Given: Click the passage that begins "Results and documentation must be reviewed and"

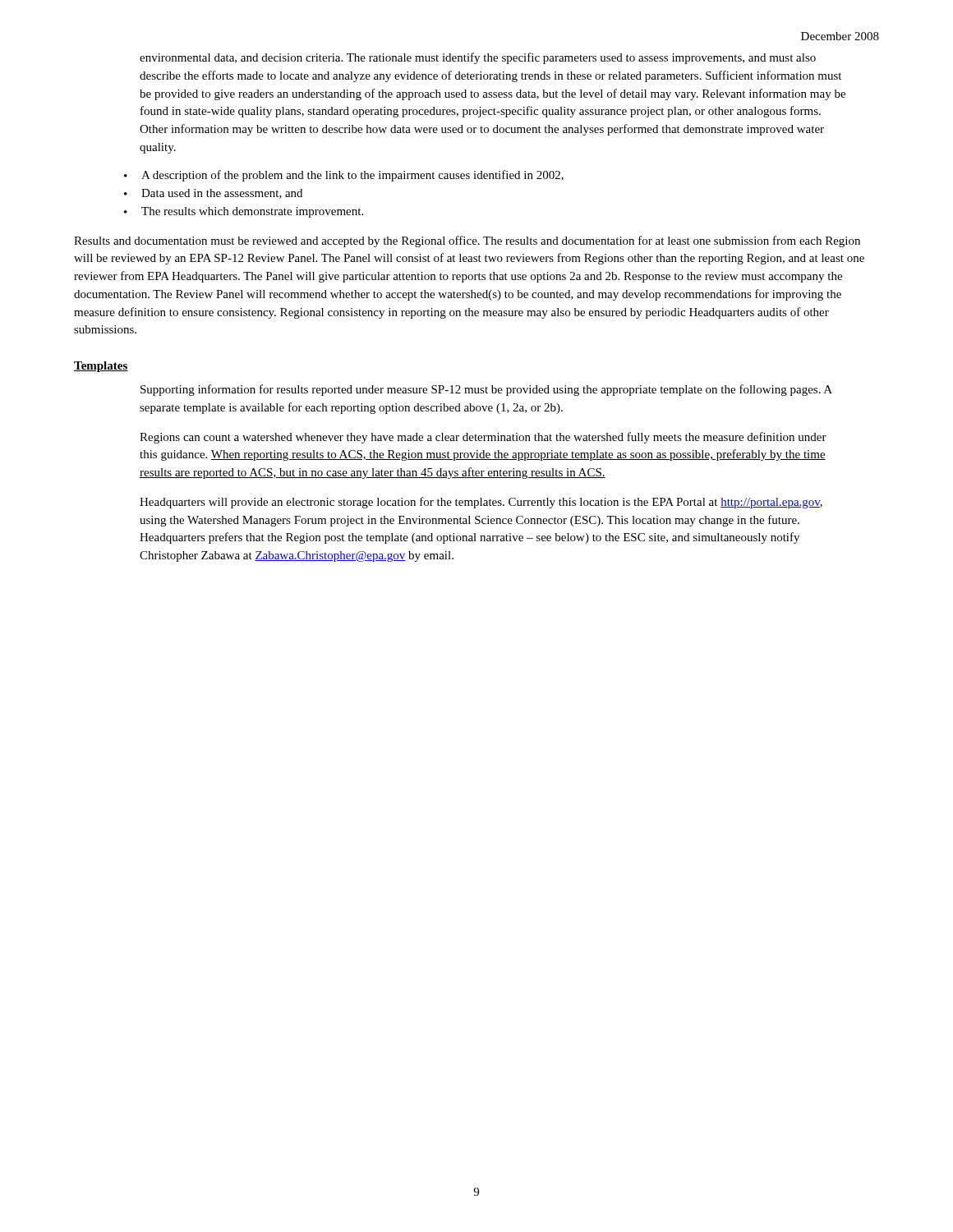Looking at the screenshot, I should pyautogui.click(x=476, y=286).
